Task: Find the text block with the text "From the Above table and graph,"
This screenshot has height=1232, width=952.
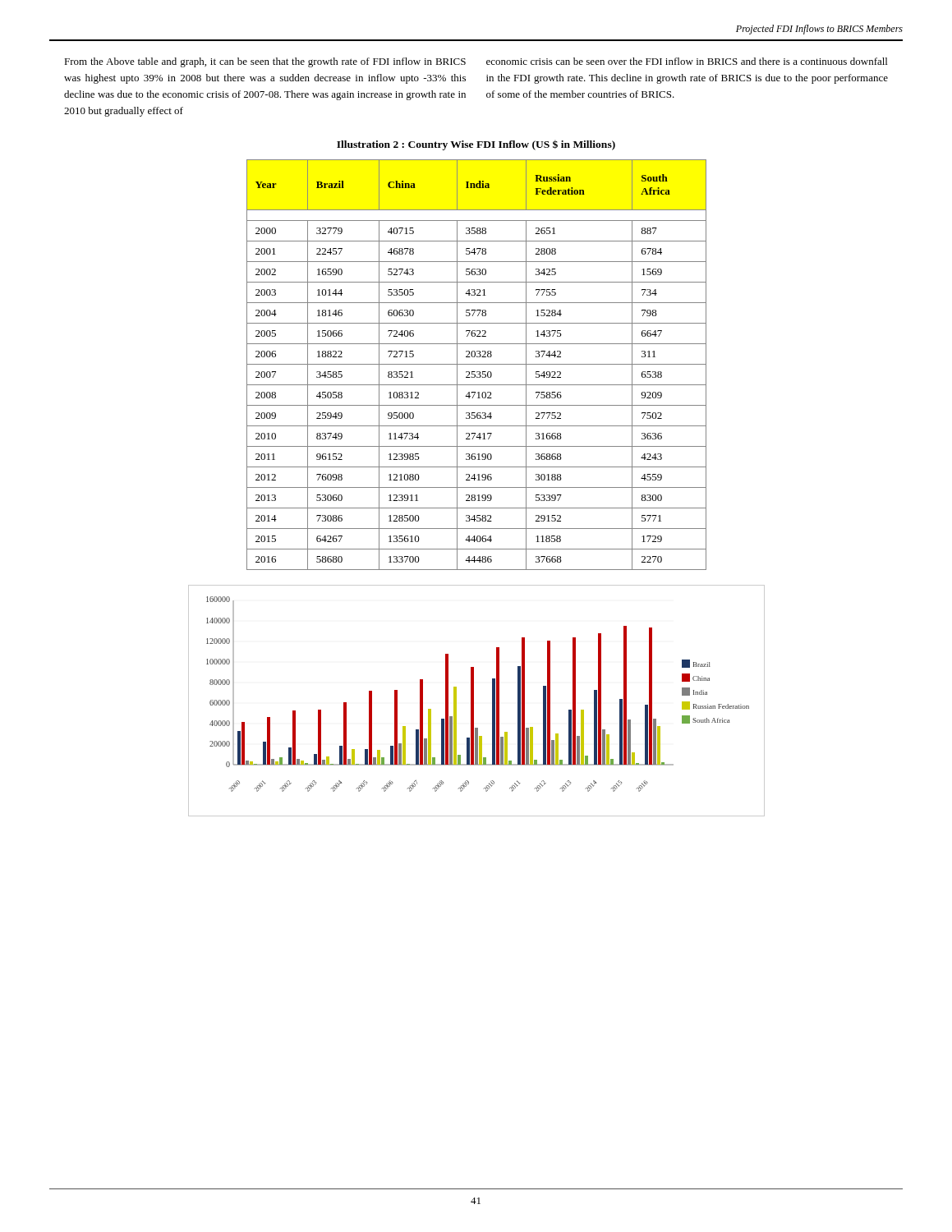Action: [x=476, y=86]
